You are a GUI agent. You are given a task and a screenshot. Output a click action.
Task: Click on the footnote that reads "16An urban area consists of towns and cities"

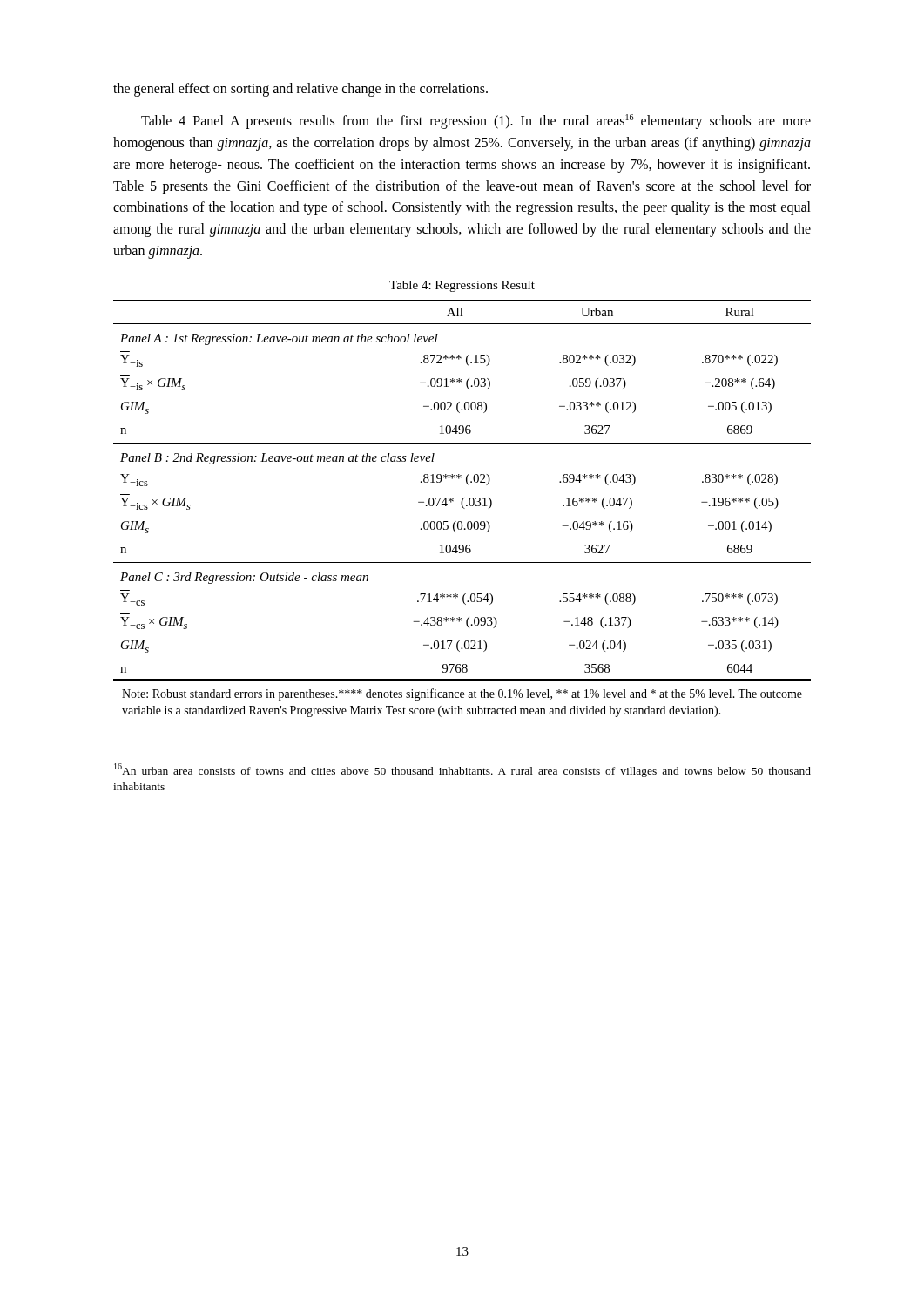(462, 777)
